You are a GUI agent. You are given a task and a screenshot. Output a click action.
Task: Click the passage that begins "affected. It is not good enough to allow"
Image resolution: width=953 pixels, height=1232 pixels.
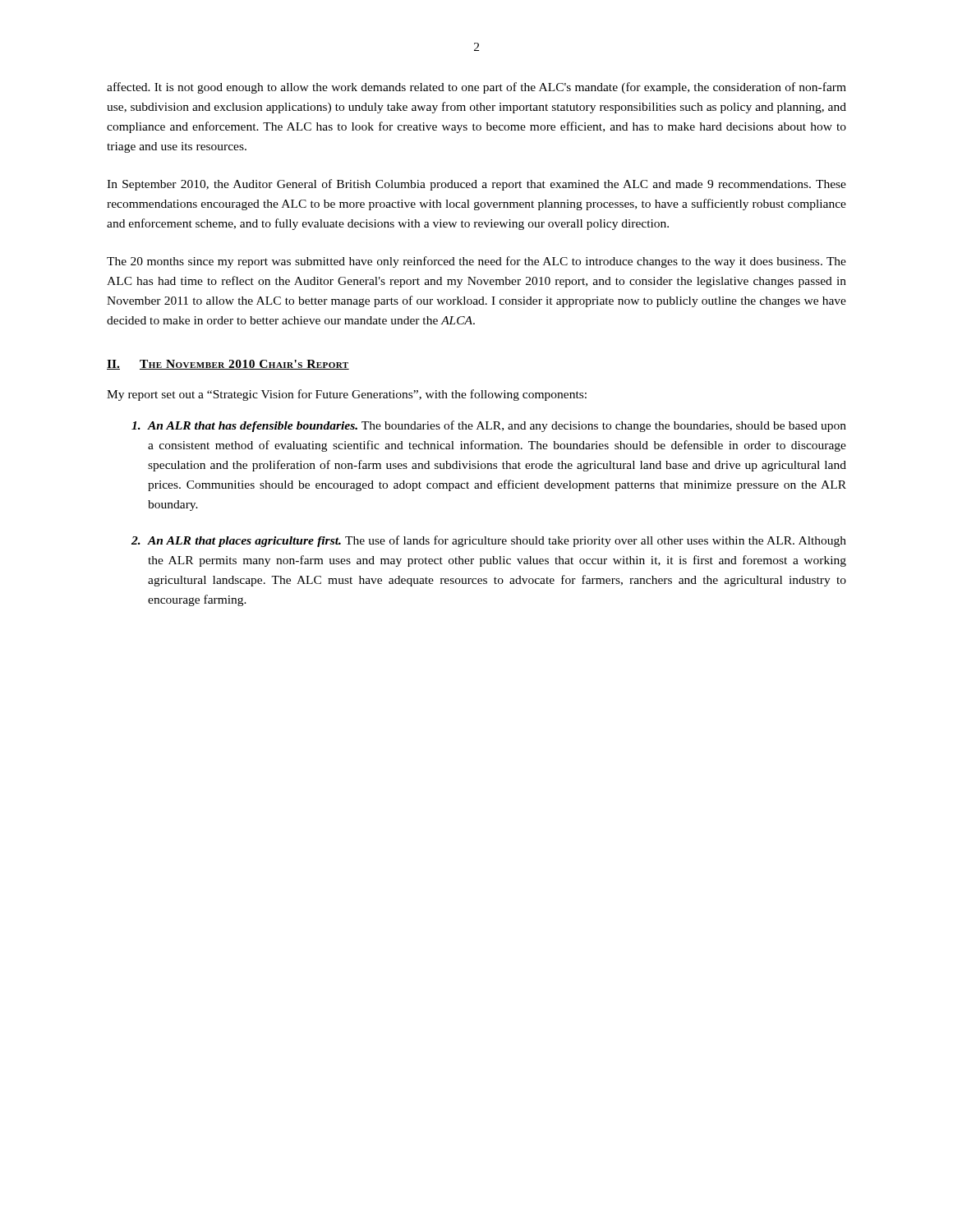point(476,116)
